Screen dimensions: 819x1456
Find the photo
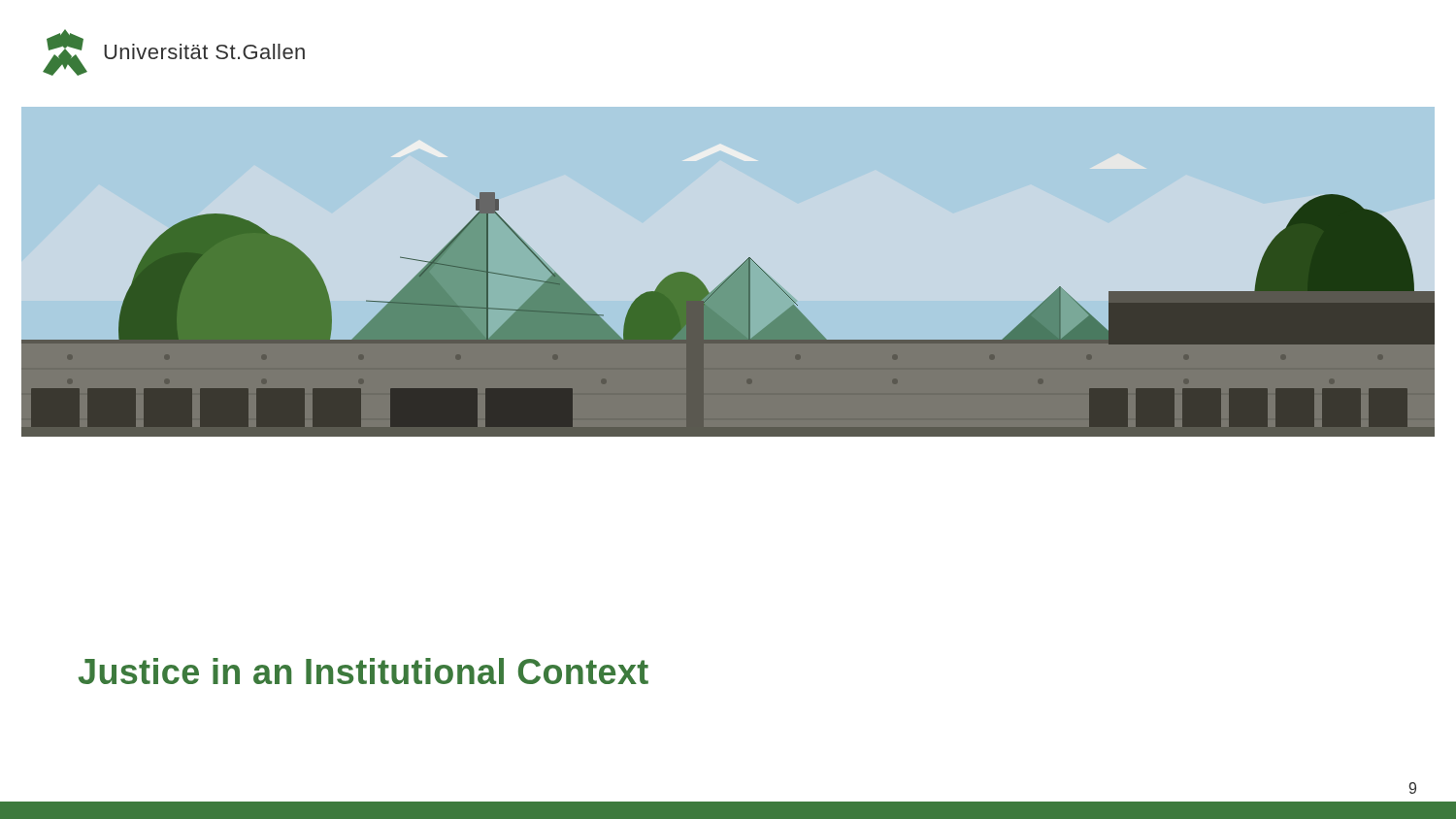point(728,272)
